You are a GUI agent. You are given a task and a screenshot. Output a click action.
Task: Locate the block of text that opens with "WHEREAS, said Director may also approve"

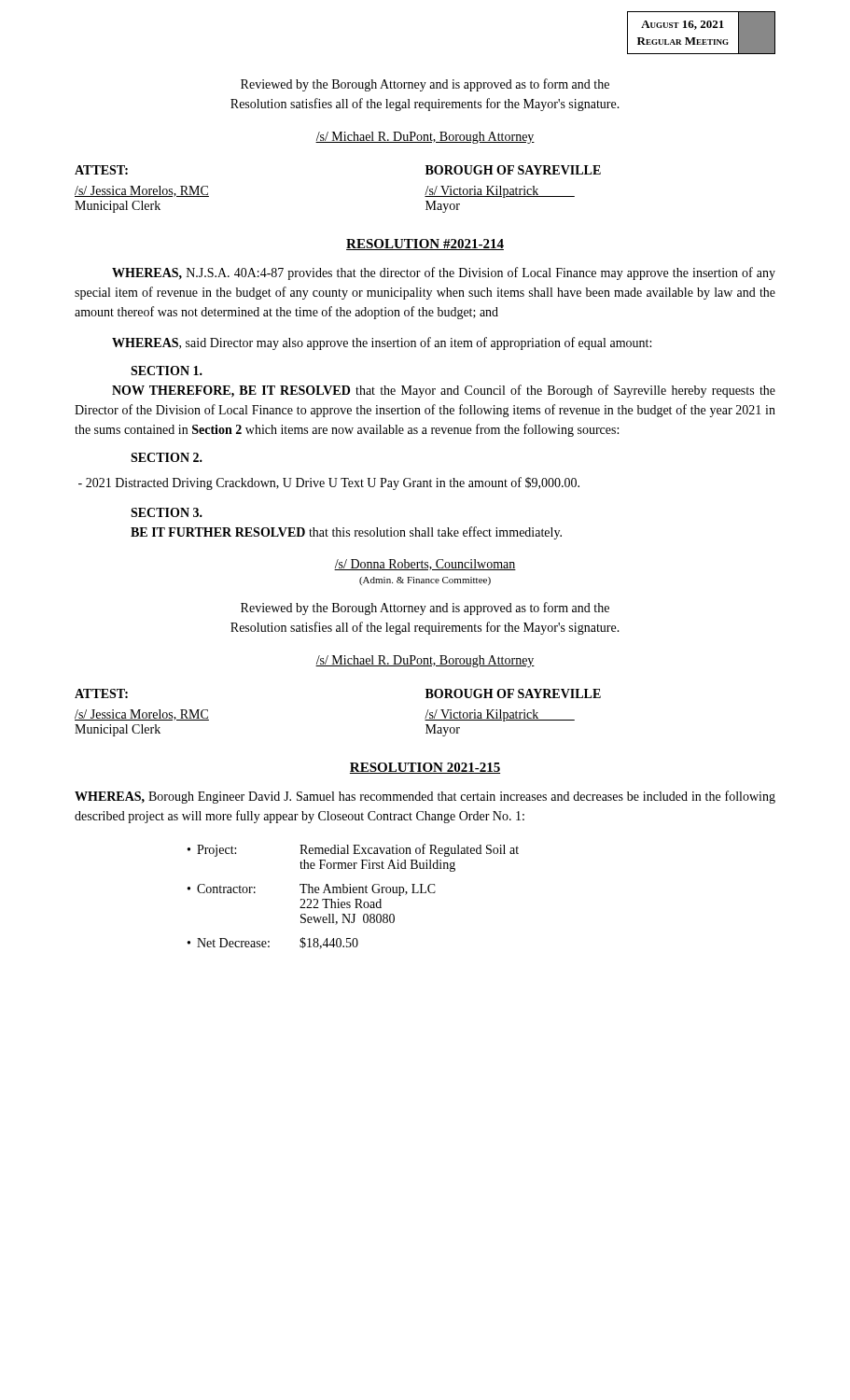[x=382, y=343]
